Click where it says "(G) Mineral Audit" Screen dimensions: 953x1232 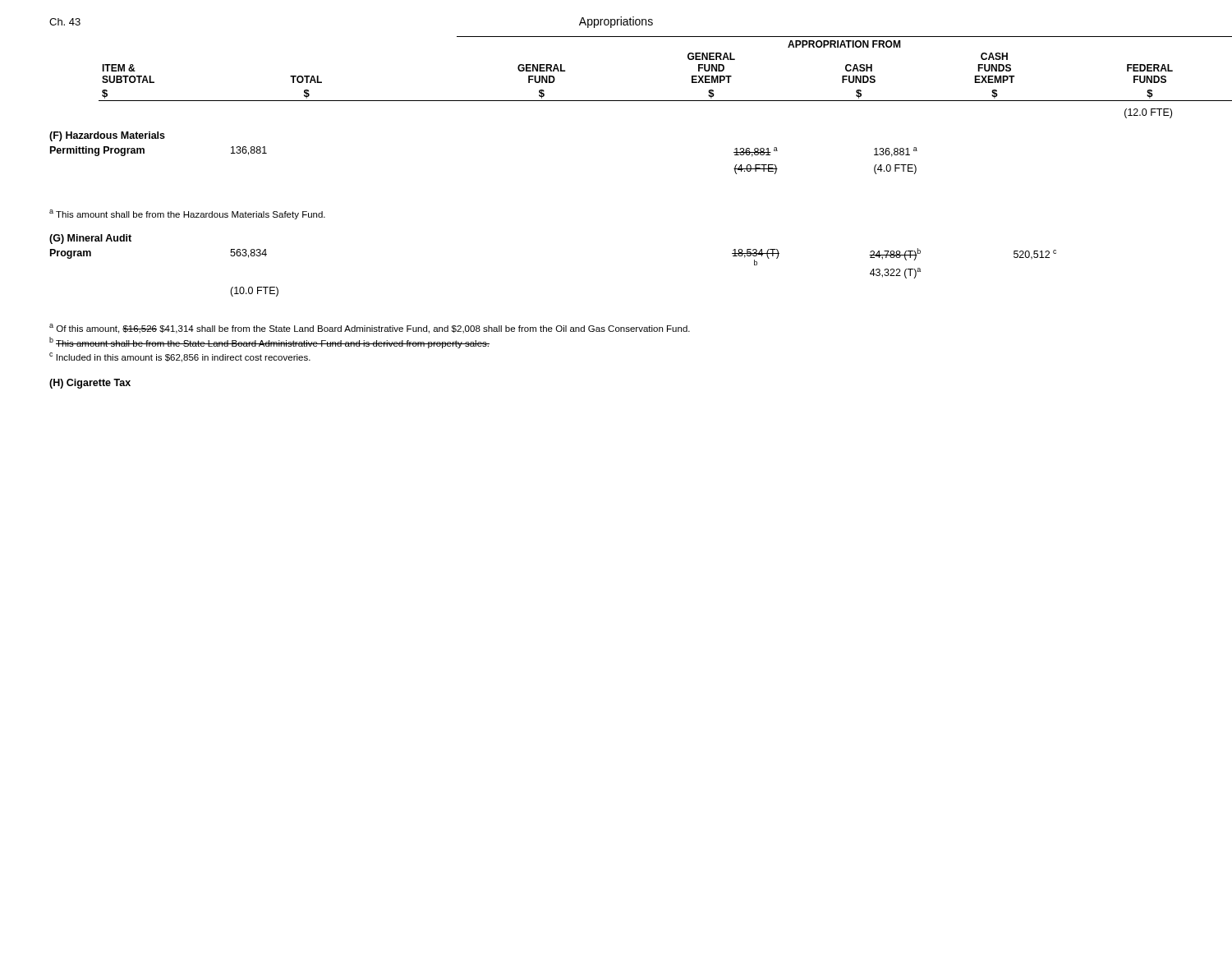coord(90,238)
